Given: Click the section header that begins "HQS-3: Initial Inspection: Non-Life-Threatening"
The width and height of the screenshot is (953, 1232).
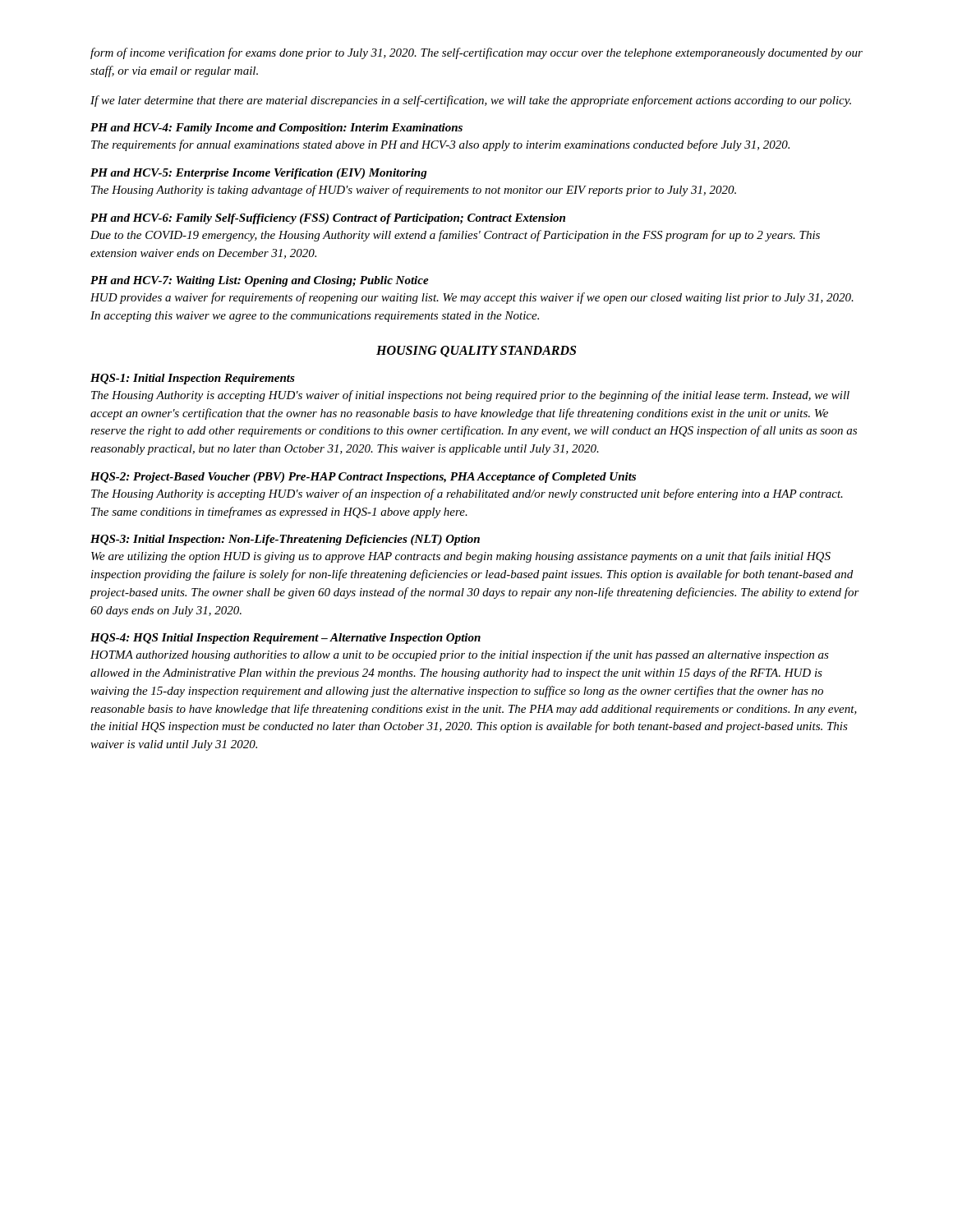Looking at the screenshot, I should click(285, 539).
